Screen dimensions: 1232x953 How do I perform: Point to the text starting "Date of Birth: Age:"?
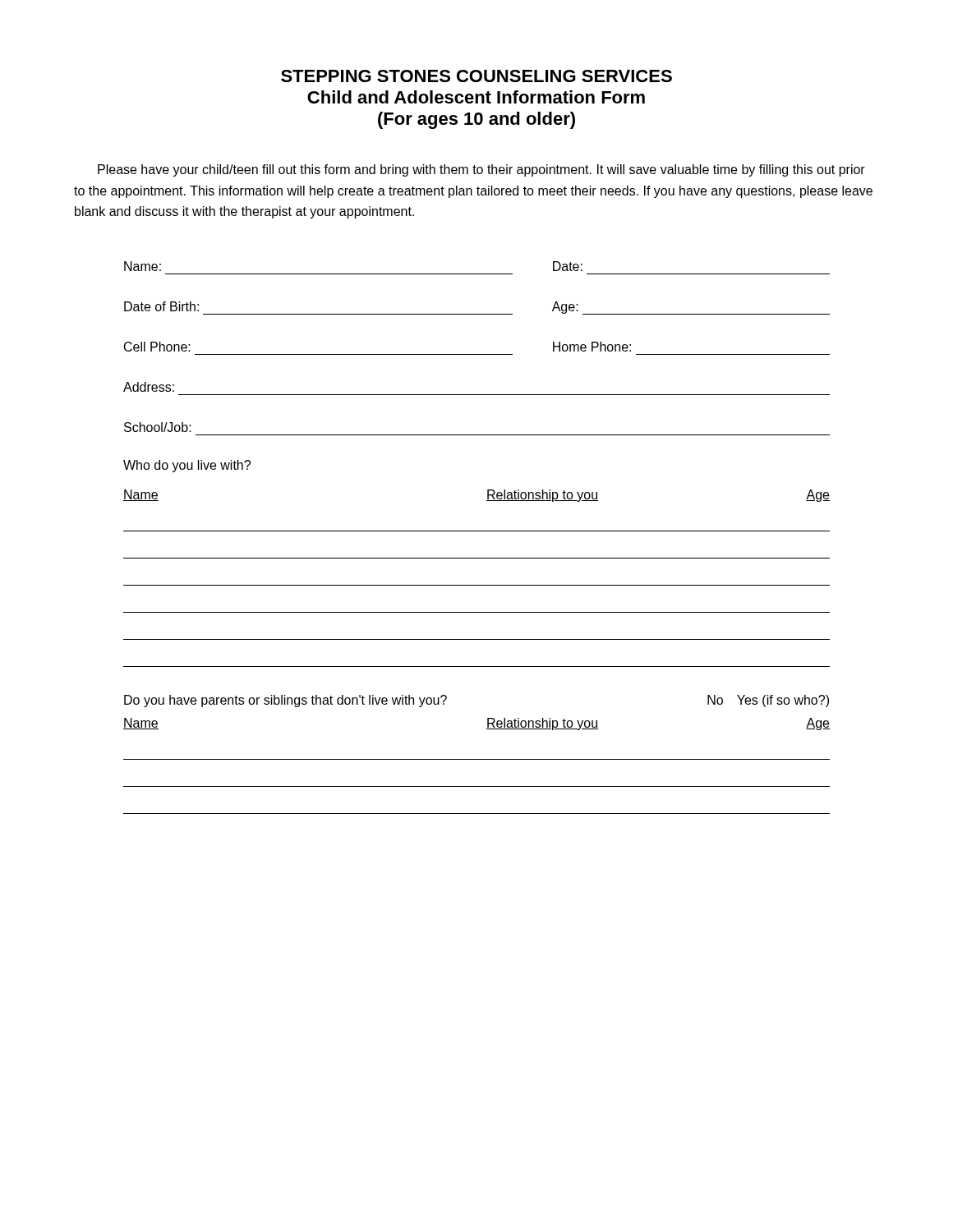pyautogui.click(x=476, y=306)
